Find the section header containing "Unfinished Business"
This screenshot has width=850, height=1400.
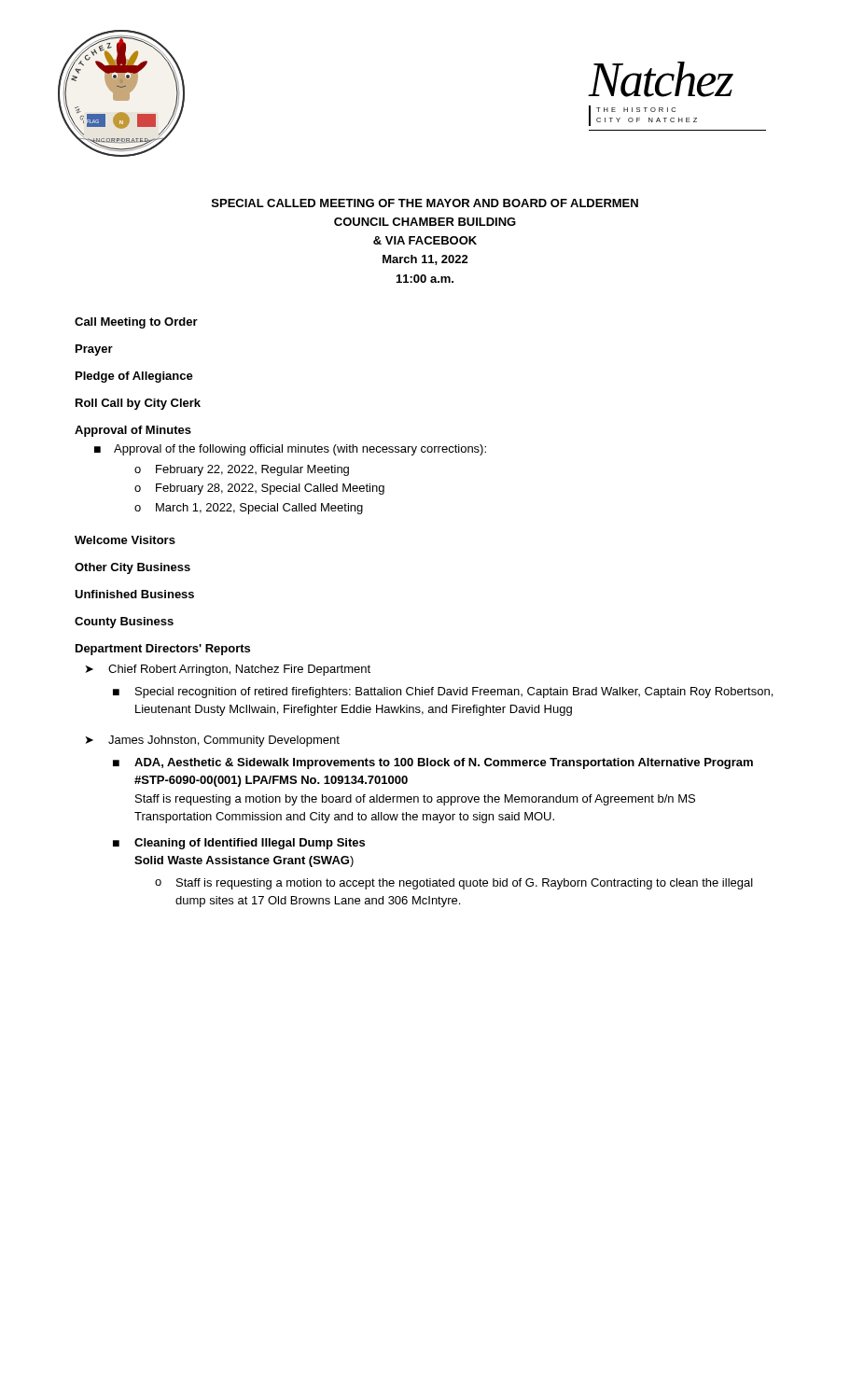[135, 594]
